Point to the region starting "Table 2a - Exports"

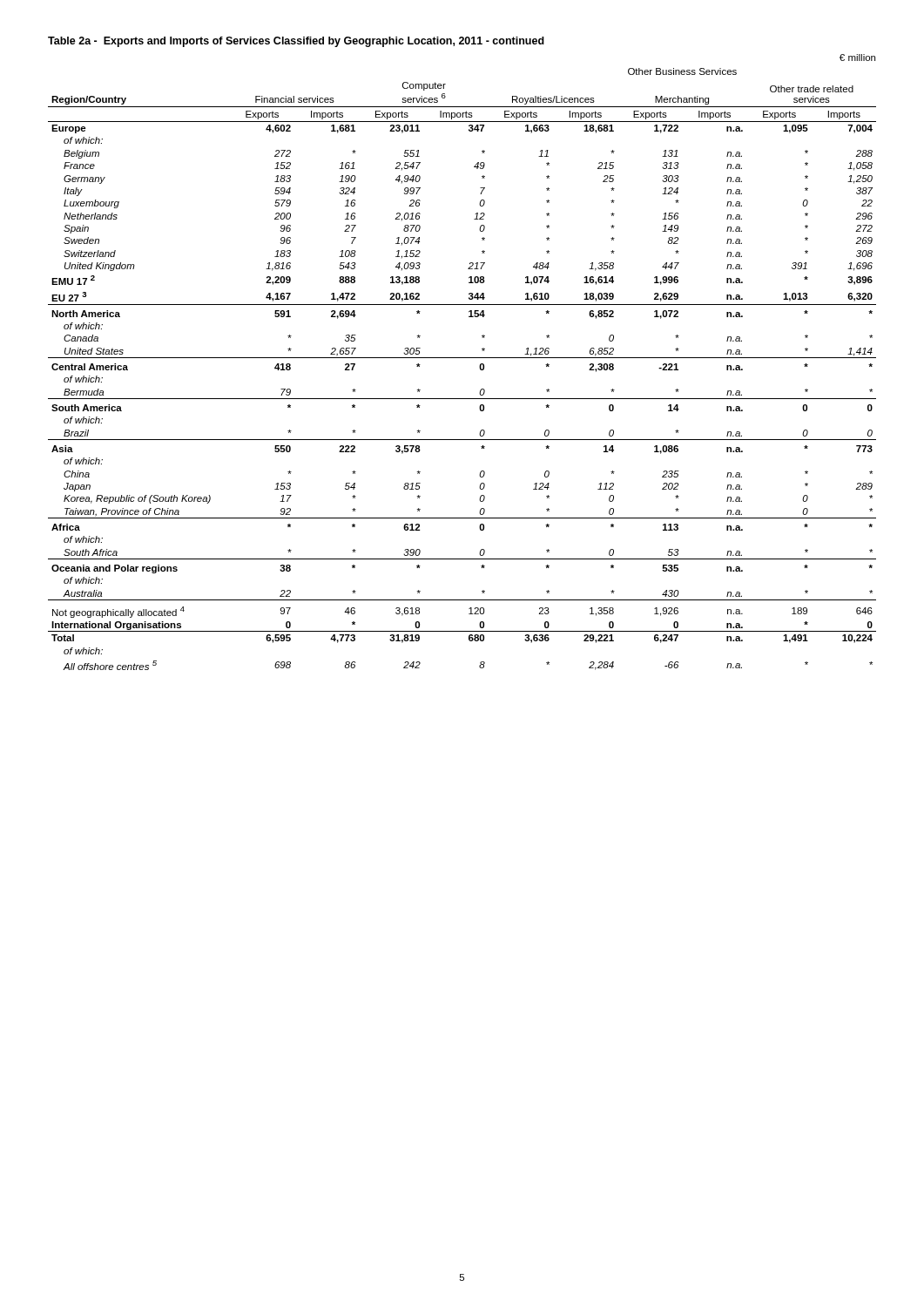[296, 41]
